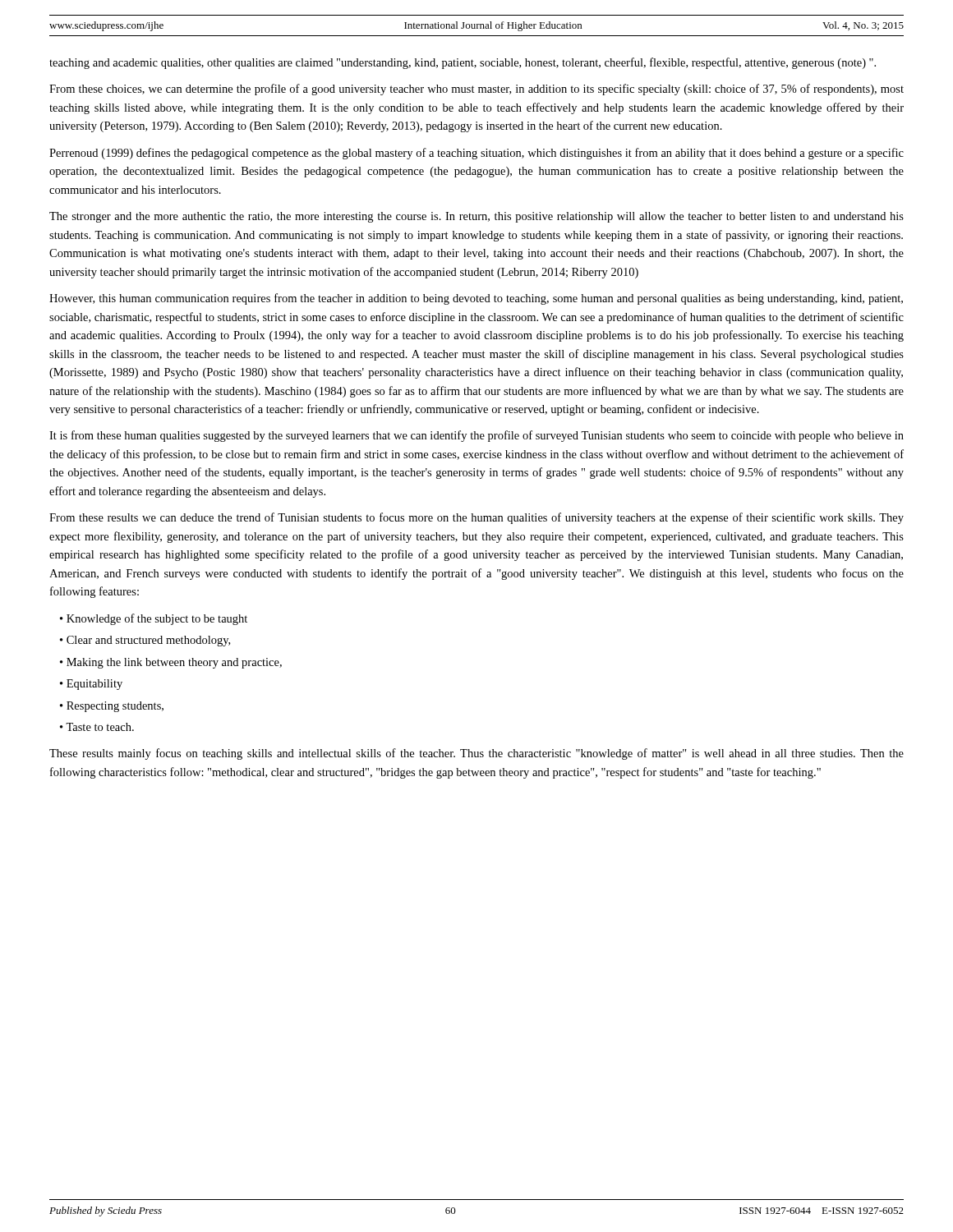The height and width of the screenshot is (1232, 953).
Task: Point to the block beginning "These results mainly focus on teaching skills and"
Action: click(x=476, y=763)
